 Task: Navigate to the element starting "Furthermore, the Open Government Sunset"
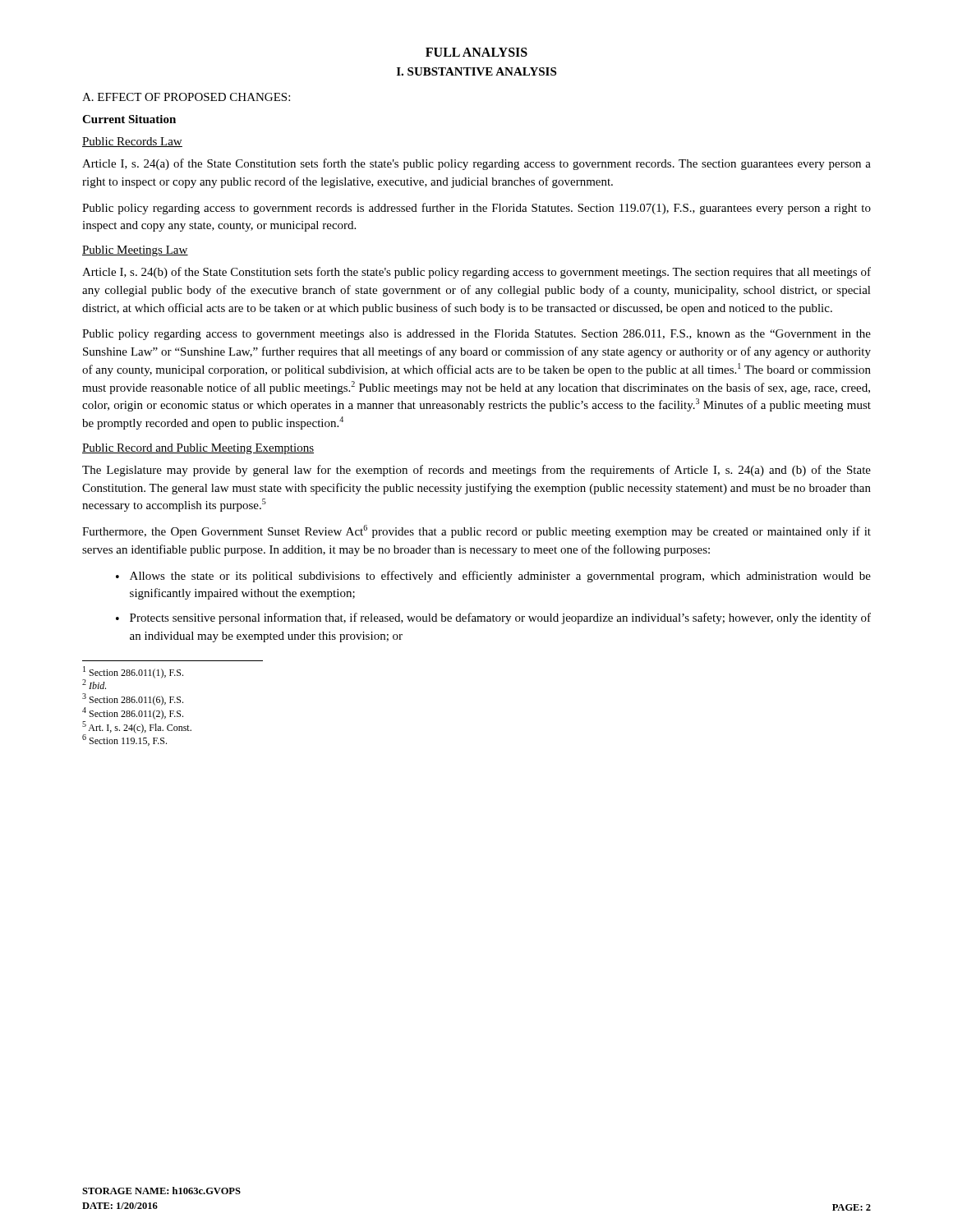tap(476, 540)
